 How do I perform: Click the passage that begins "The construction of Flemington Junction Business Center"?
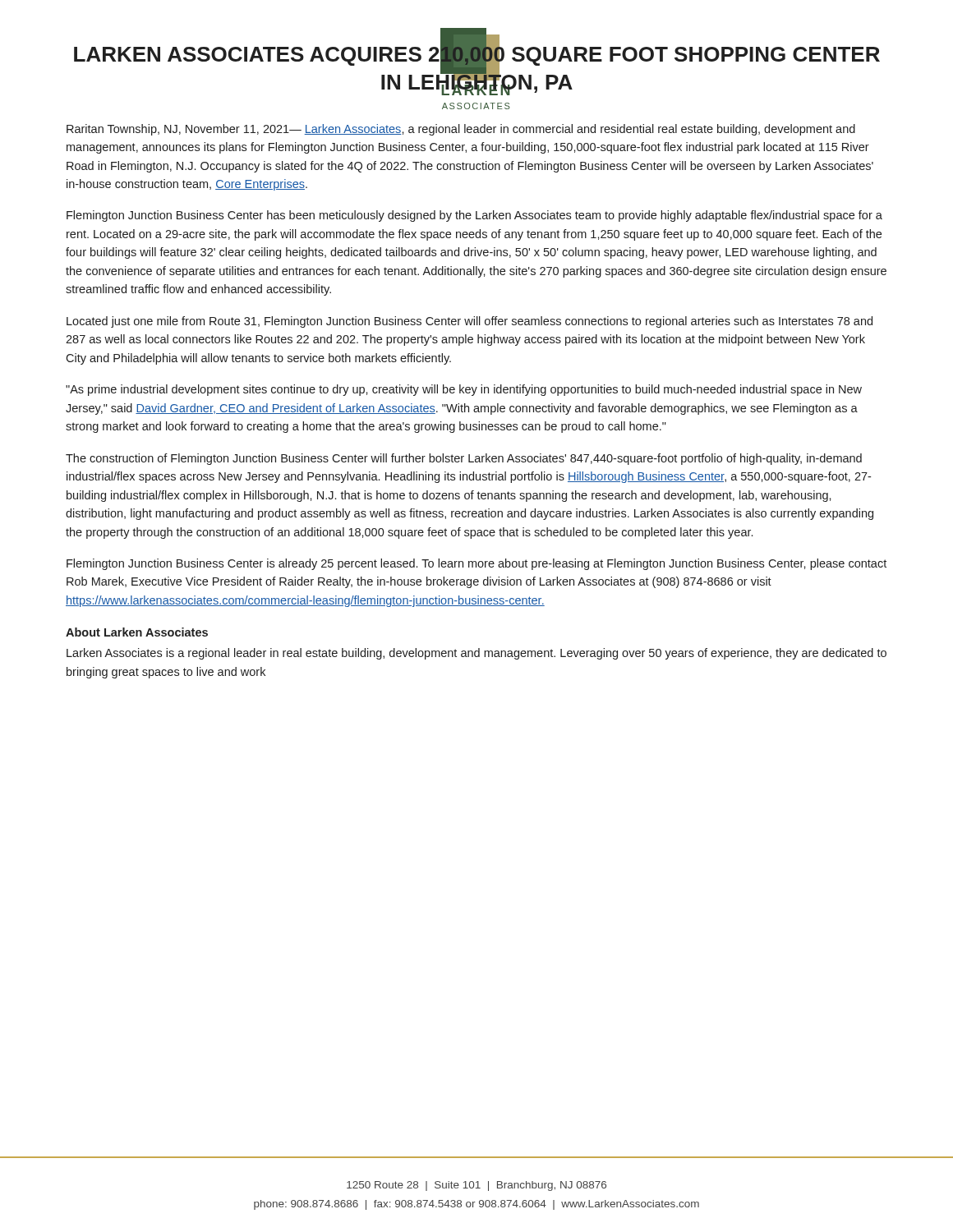(470, 495)
